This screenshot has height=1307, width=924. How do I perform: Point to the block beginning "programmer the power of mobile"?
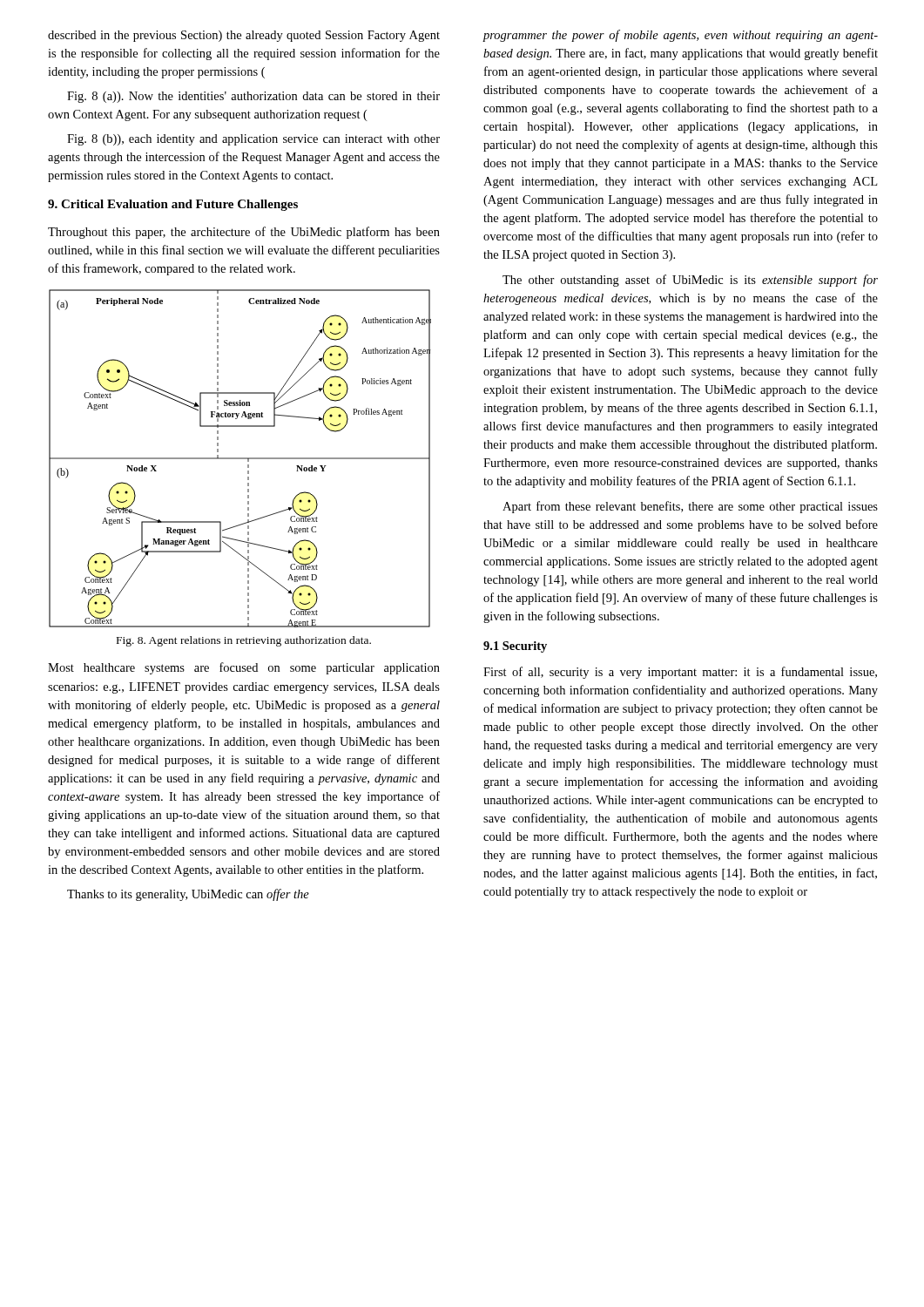[681, 145]
